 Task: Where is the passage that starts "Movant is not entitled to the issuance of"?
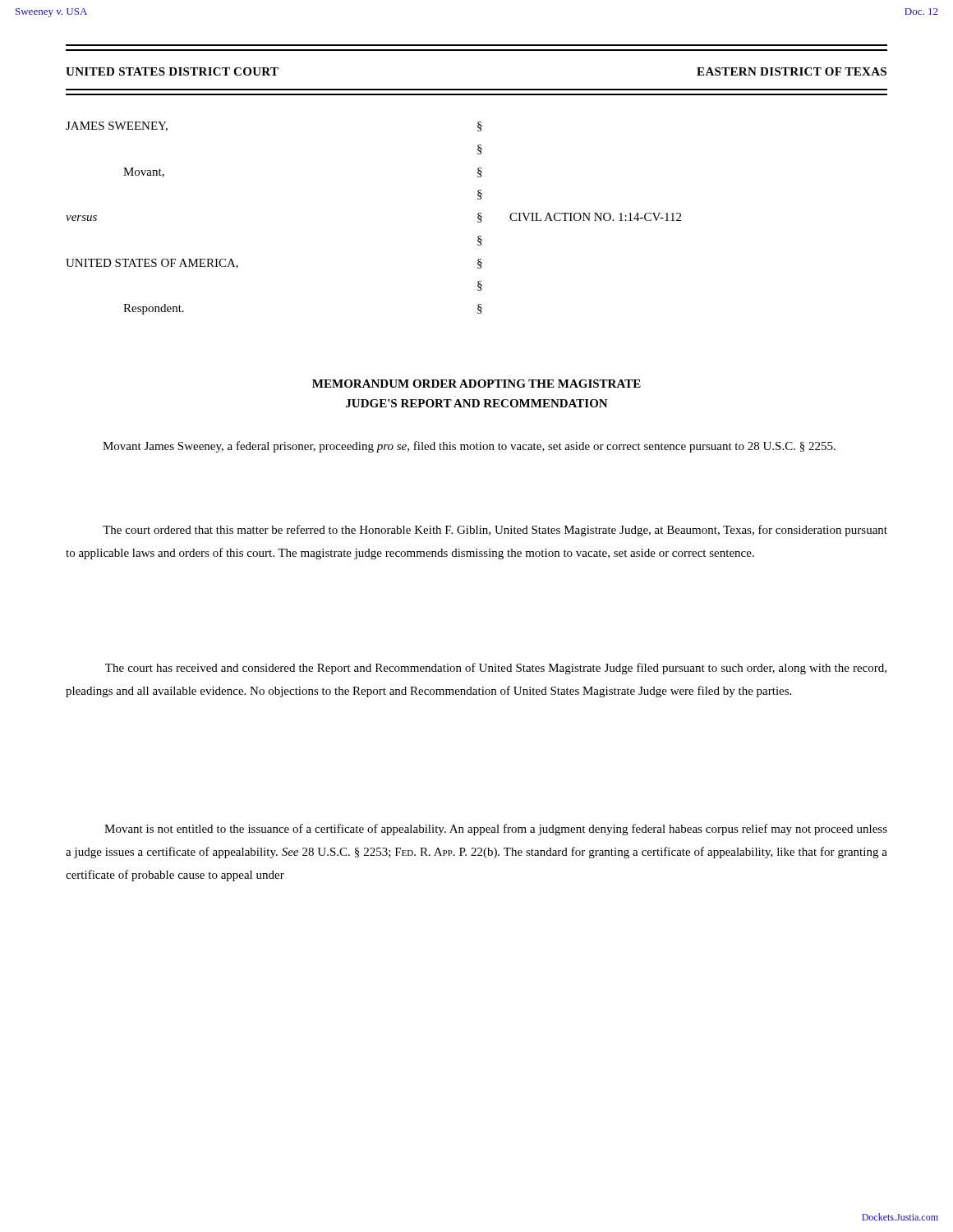(476, 851)
